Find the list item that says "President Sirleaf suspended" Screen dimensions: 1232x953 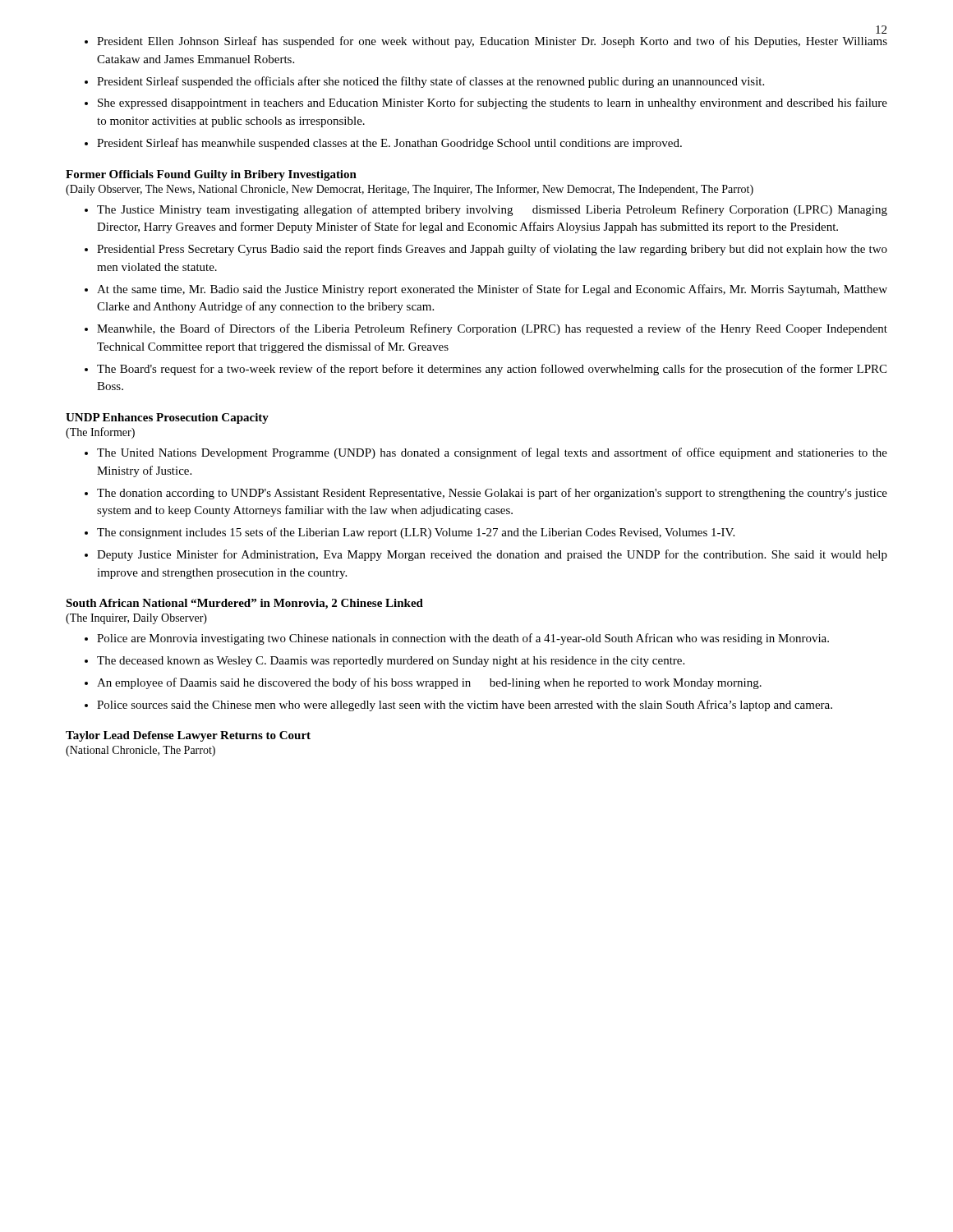[x=431, y=81]
